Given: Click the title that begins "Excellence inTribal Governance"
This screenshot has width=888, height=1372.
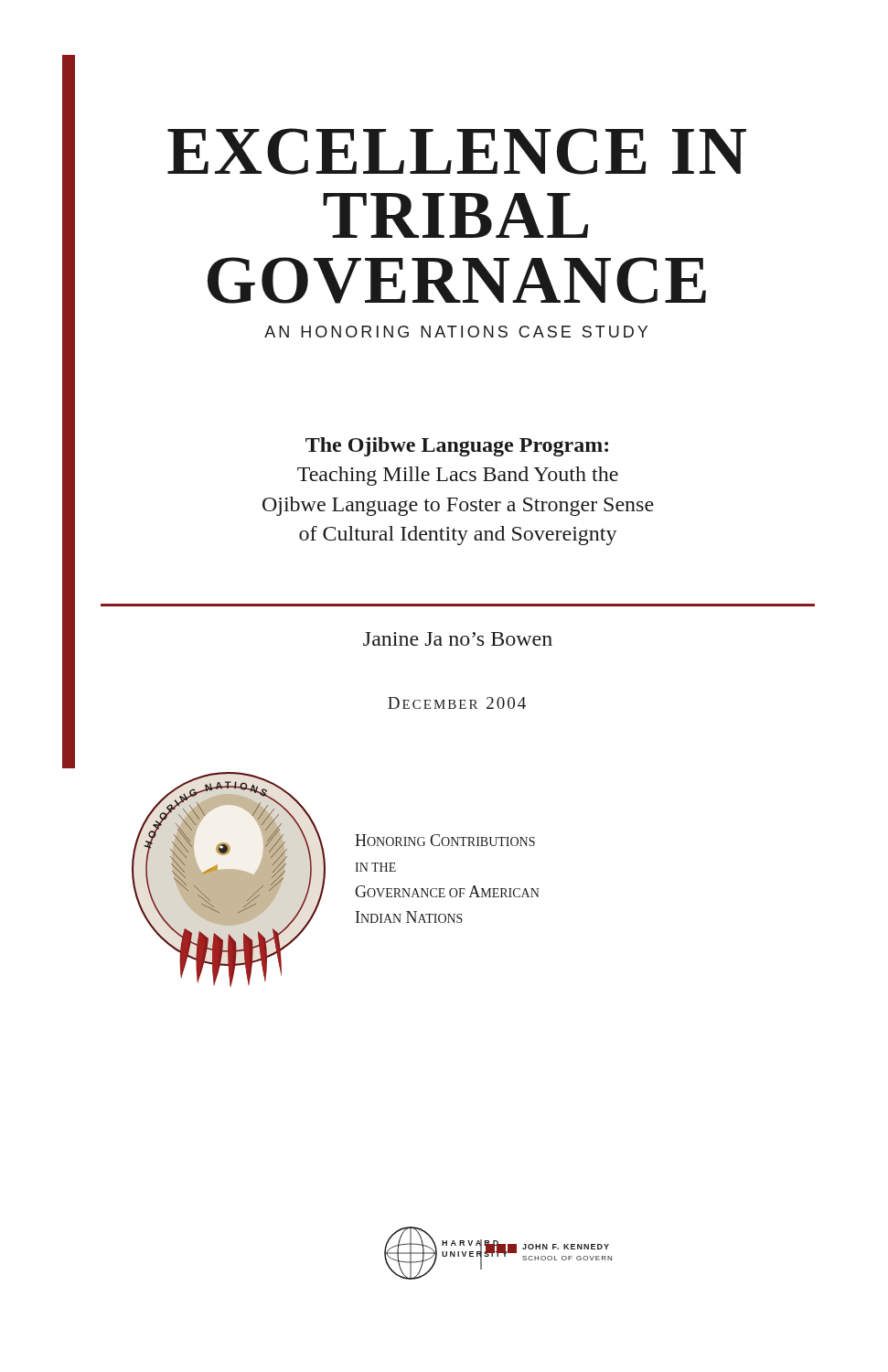Looking at the screenshot, I should pos(458,230).
